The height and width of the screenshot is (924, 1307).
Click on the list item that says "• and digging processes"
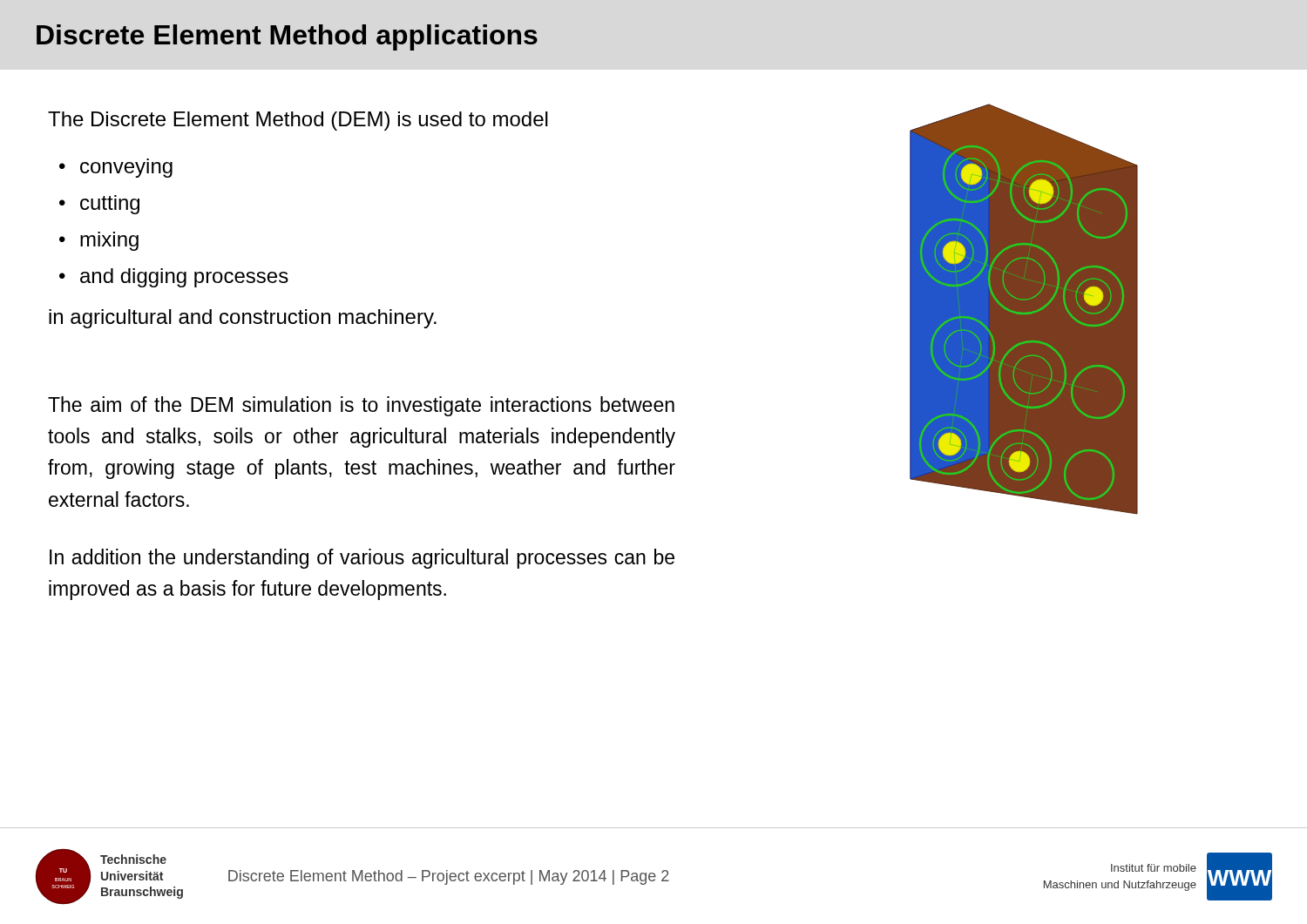click(174, 276)
